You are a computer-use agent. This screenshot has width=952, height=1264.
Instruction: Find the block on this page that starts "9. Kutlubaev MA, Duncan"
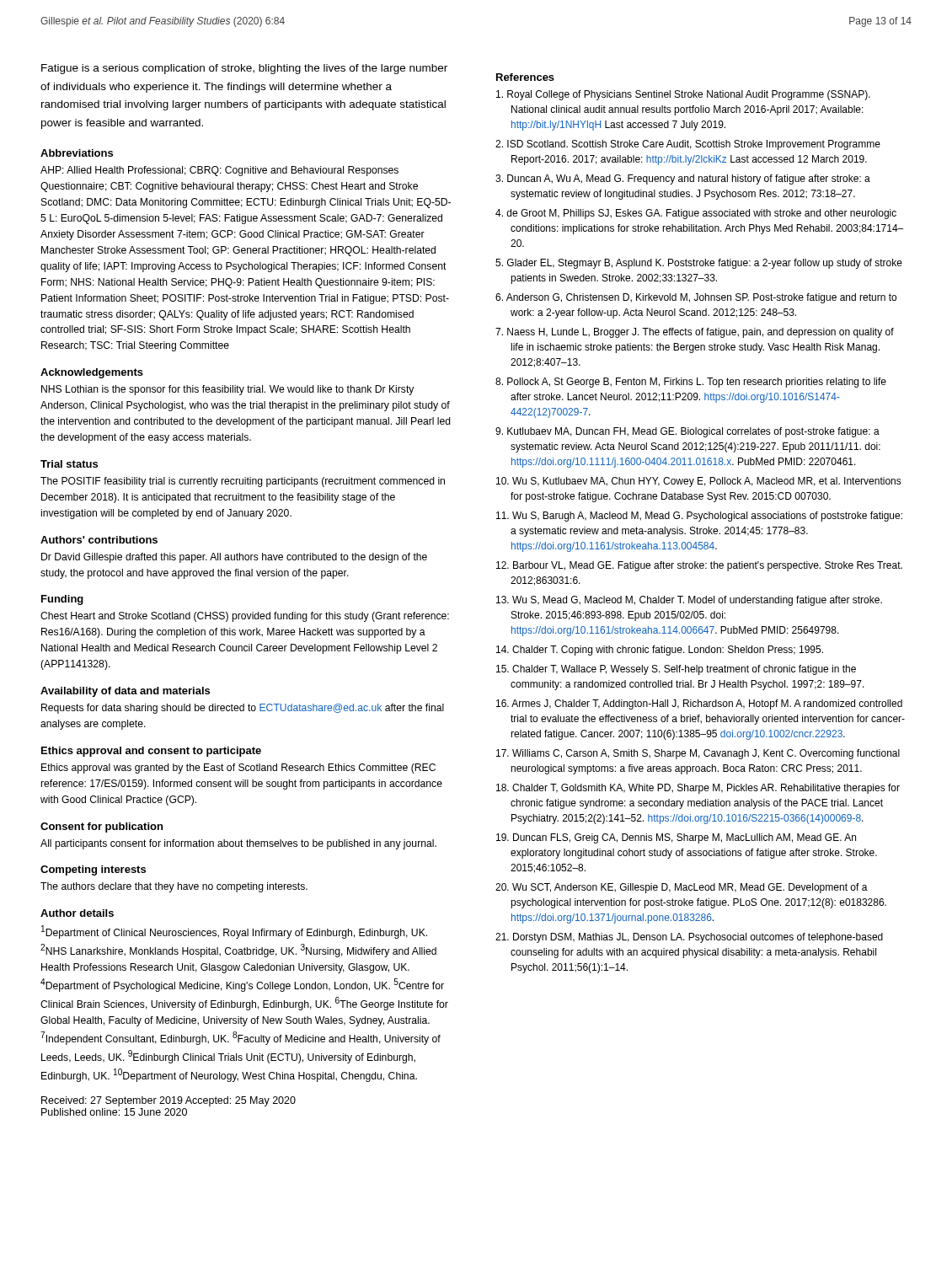[x=688, y=447]
